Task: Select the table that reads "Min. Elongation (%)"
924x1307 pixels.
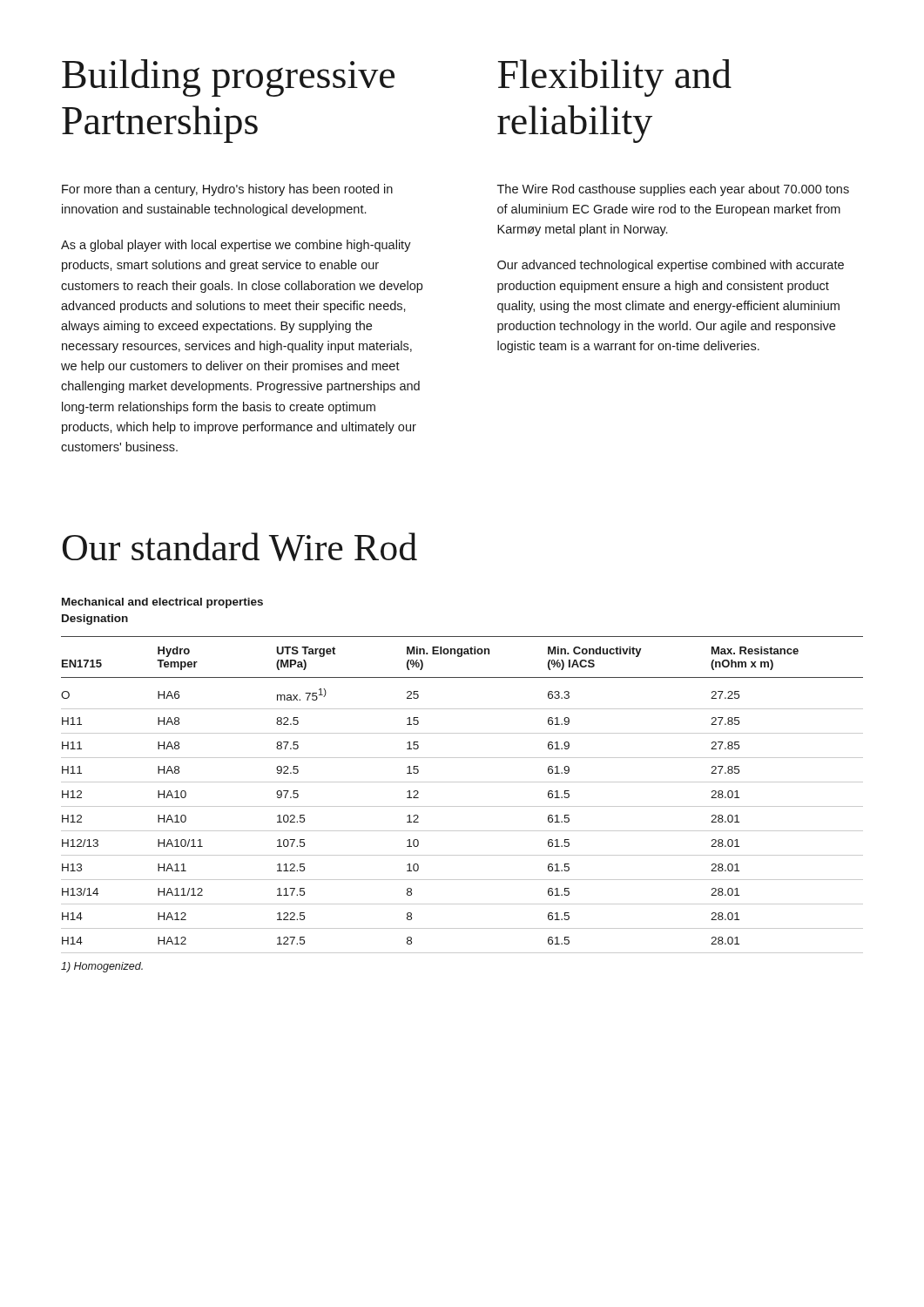Action: (x=462, y=794)
